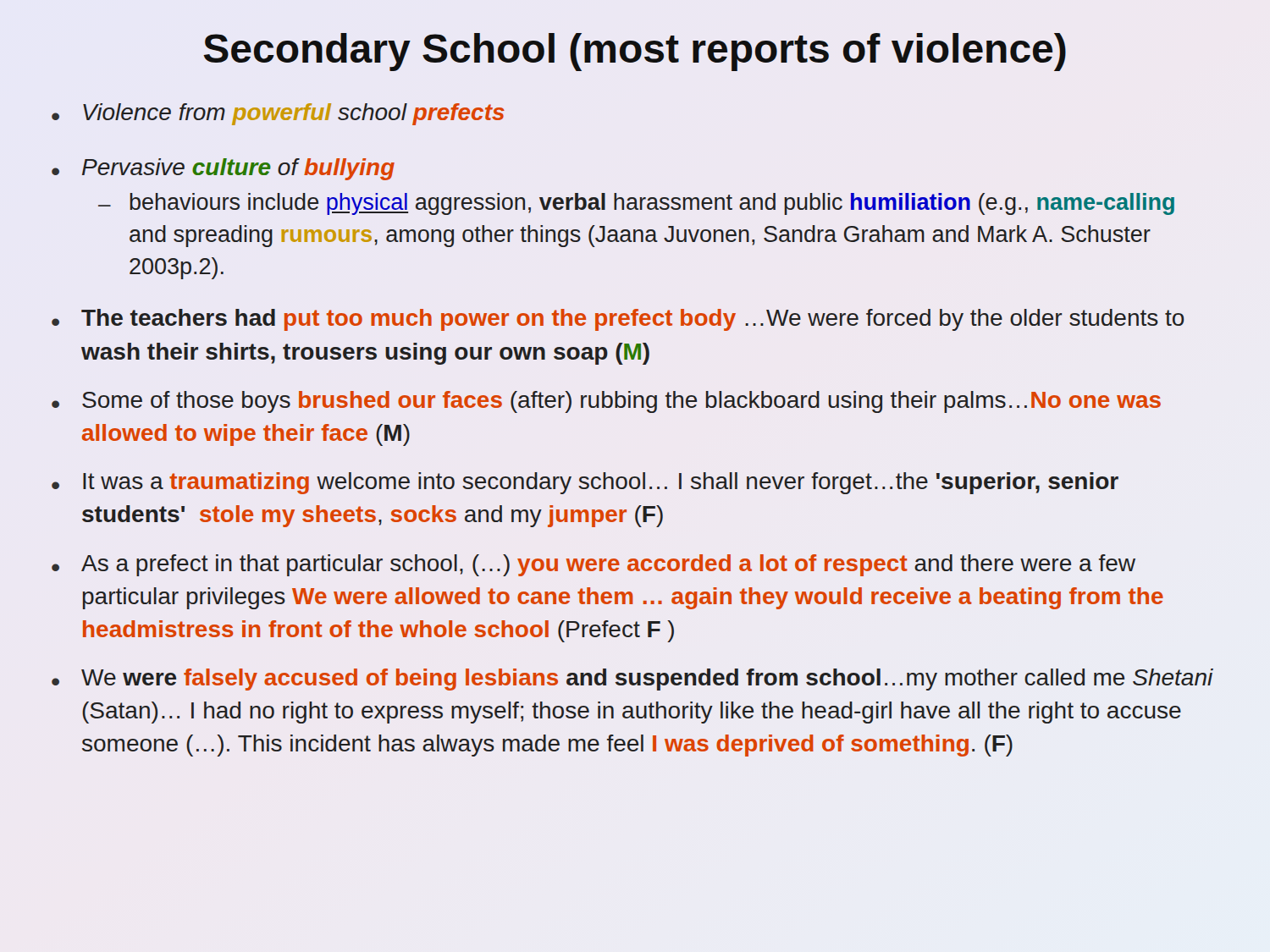Select the title with the text "Secondary School (most reports of violence)"
This screenshot has height=952, width=1270.
click(x=635, y=49)
